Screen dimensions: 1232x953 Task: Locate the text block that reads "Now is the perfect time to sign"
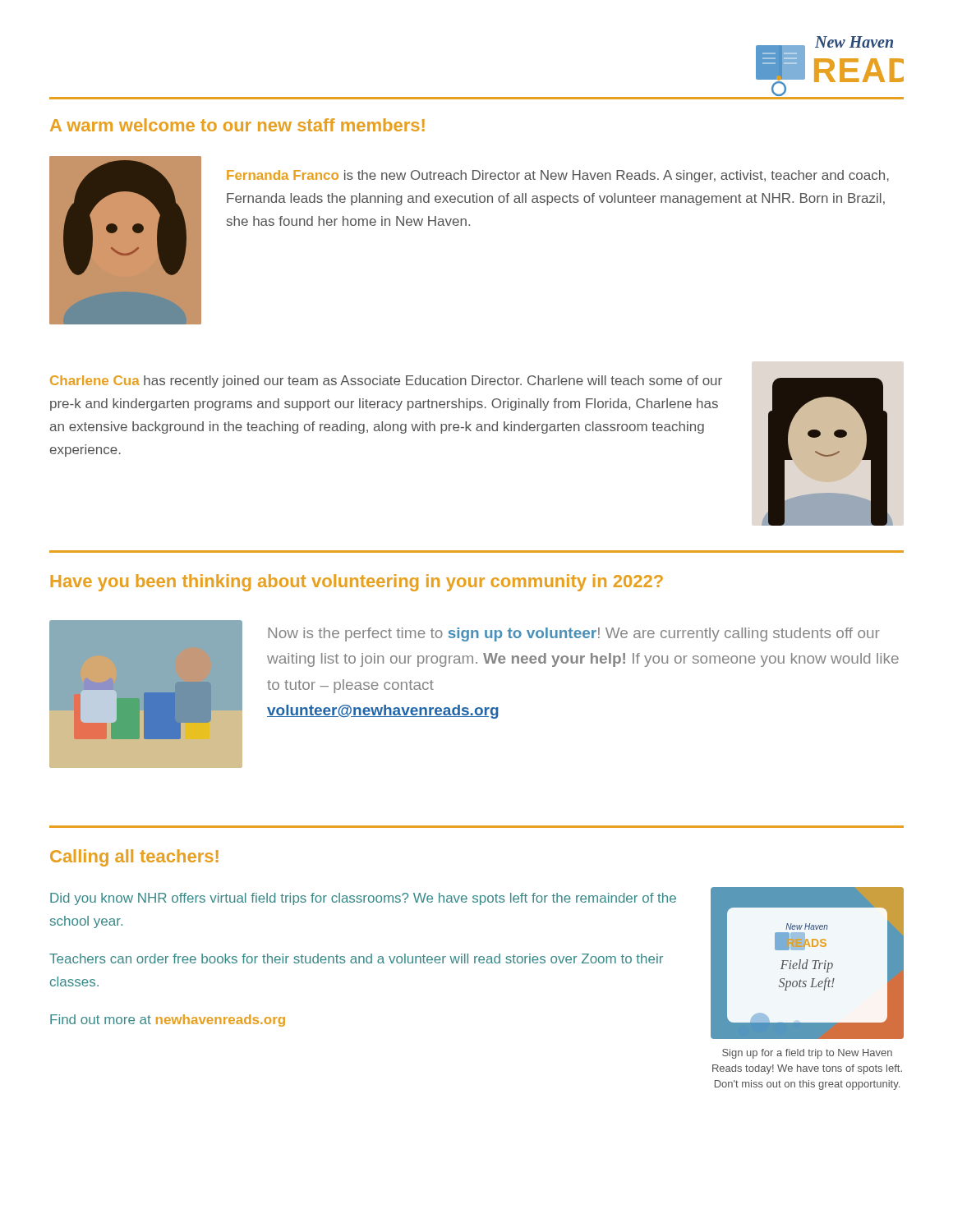coord(583,672)
